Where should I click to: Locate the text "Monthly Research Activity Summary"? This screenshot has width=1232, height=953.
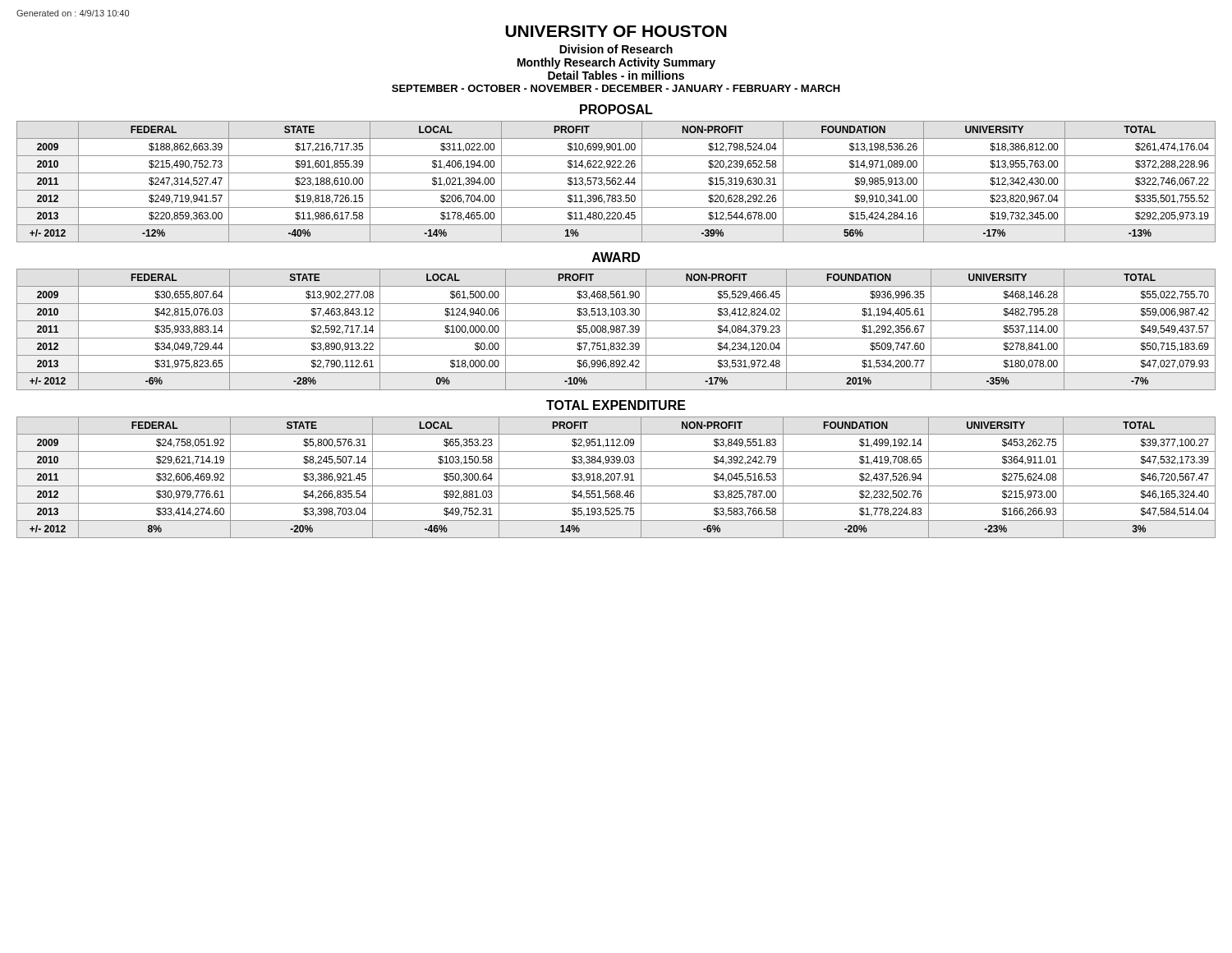pyautogui.click(x=616, y=62)
